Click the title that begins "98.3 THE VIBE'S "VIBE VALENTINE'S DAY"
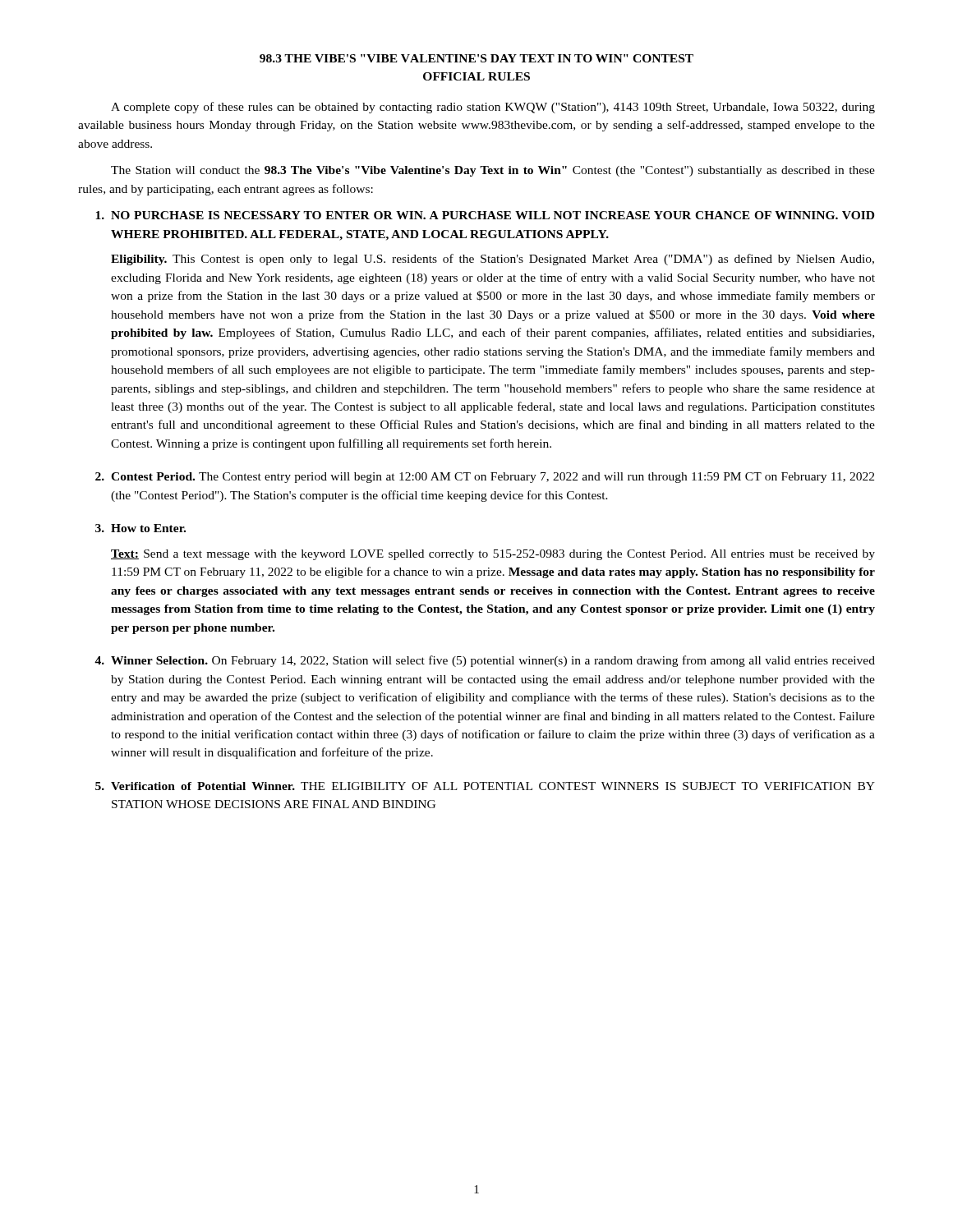This screenshot has height=1232, width=953. [x=476, y=68]
